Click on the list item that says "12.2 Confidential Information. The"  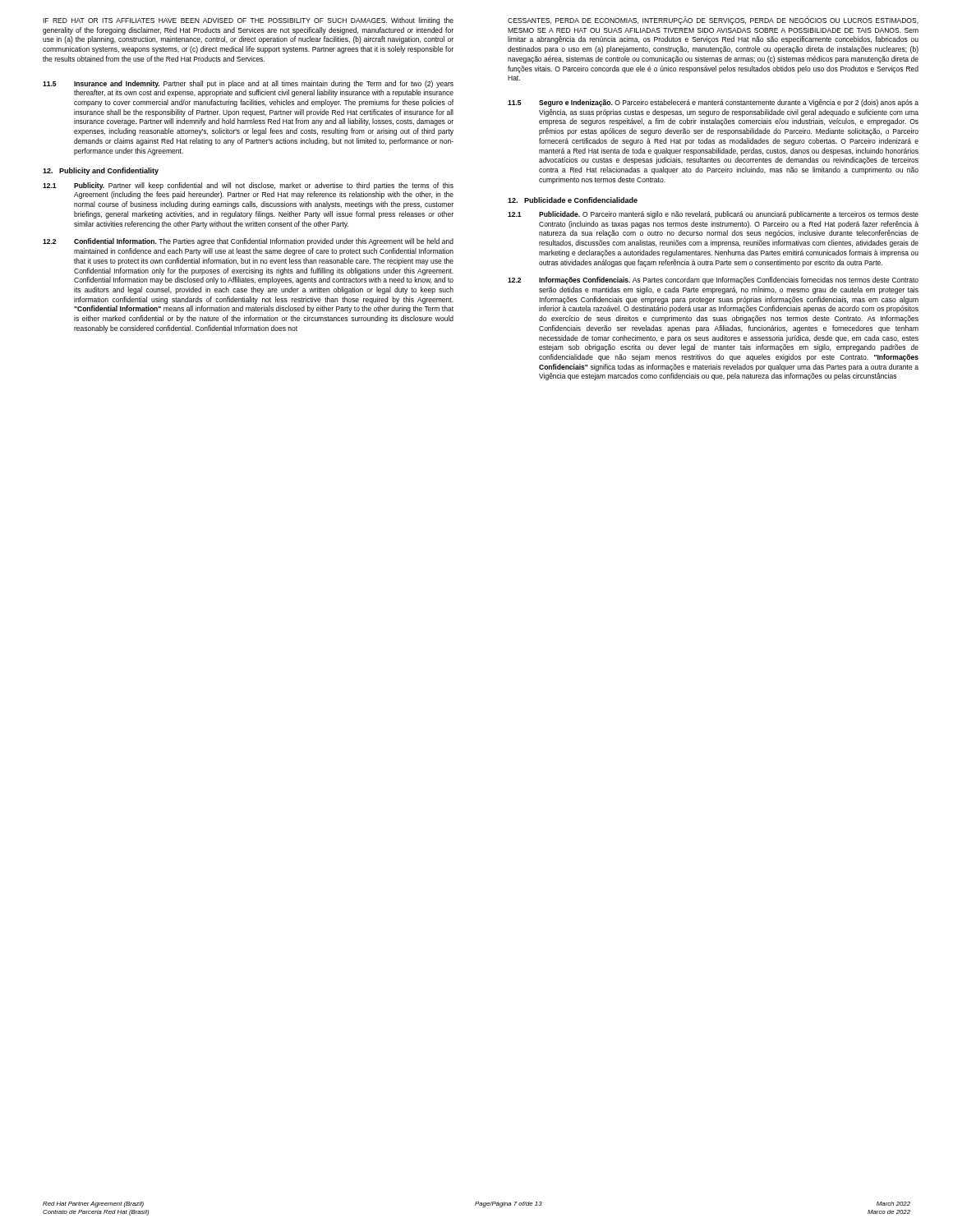pyautogui.click(x=248, y=286)
